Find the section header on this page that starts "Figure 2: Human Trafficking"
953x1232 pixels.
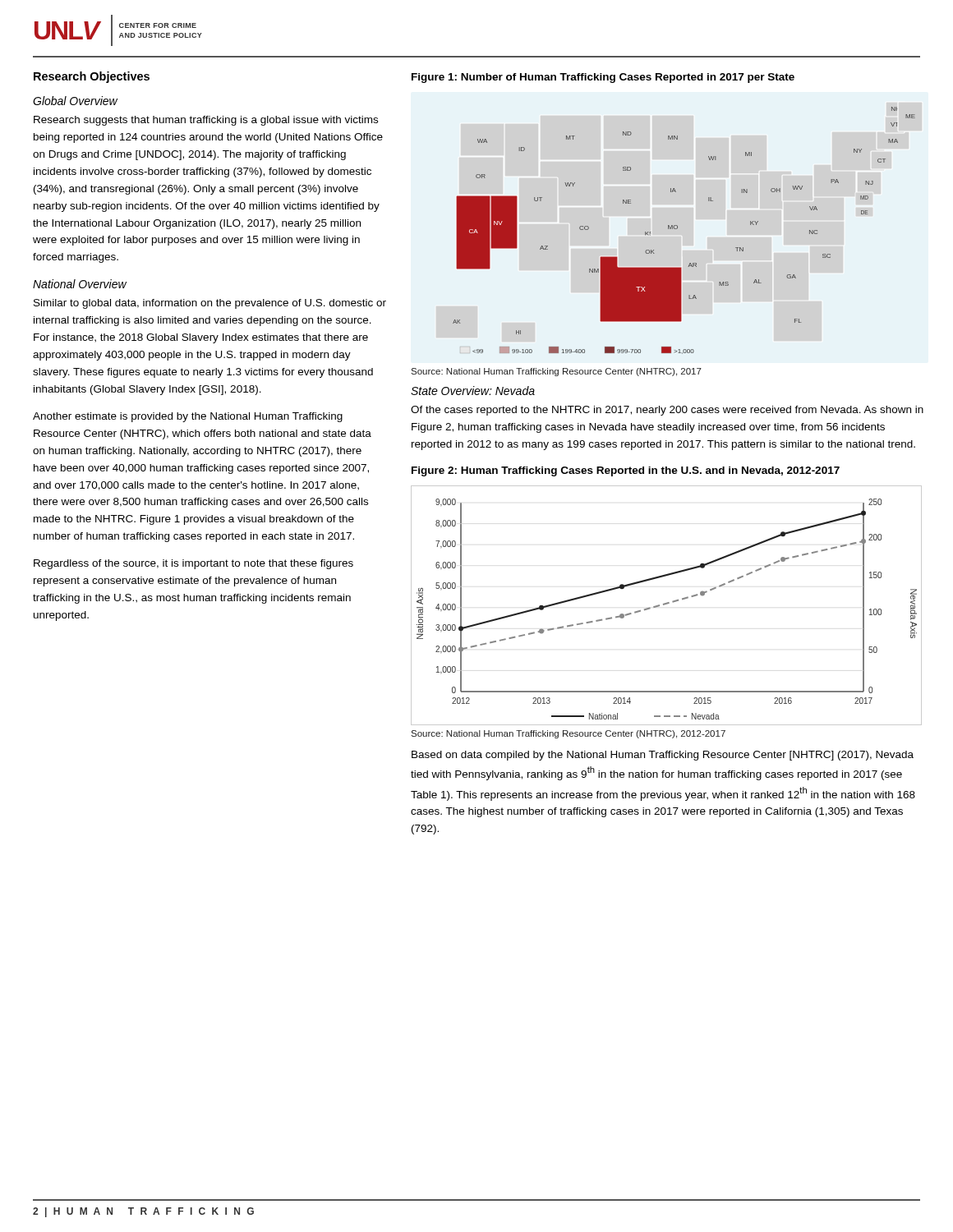point(625,470)
